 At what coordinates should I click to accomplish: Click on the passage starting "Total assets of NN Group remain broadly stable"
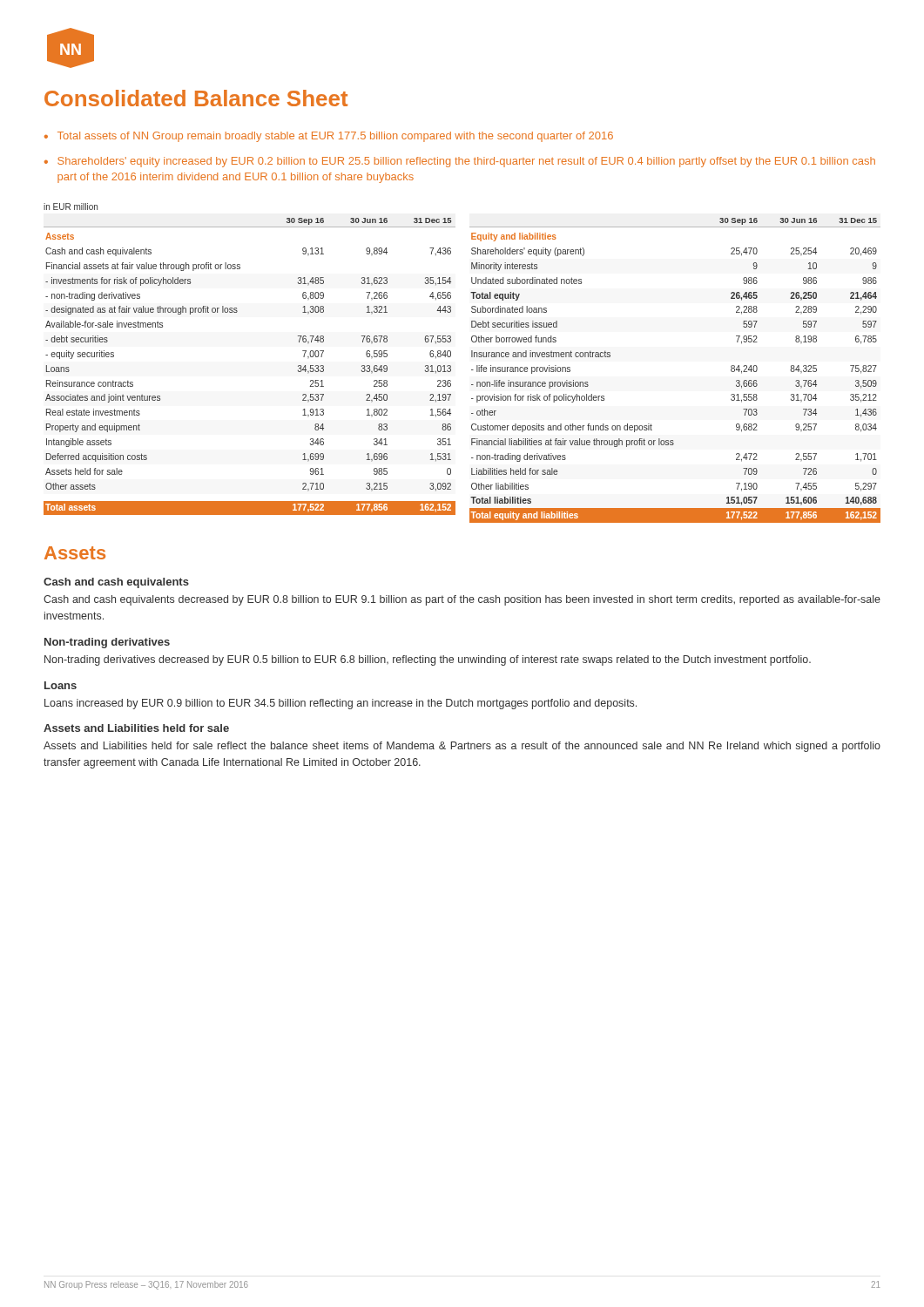335,136
